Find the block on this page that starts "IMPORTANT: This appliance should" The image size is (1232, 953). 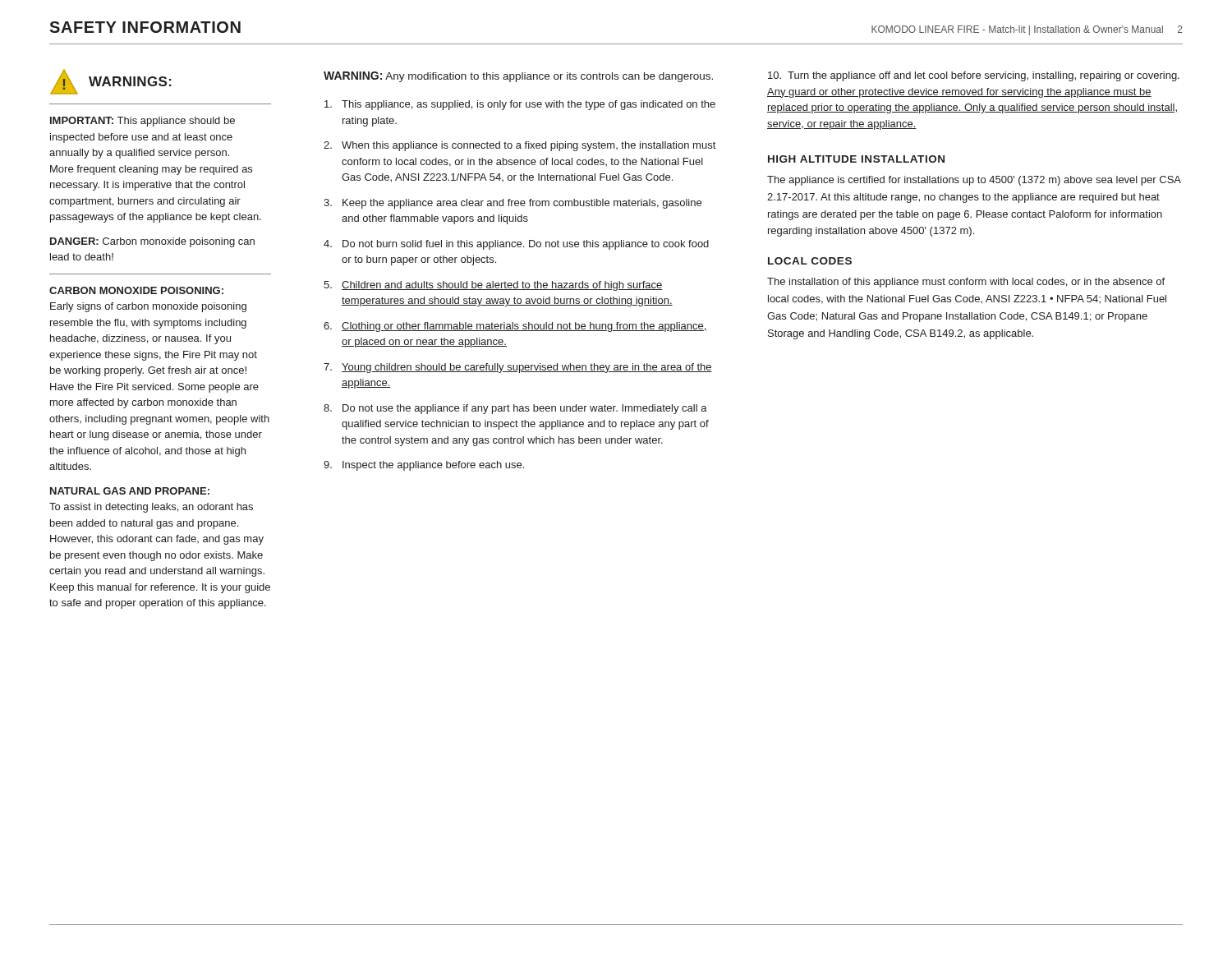(x=156, y=168)
